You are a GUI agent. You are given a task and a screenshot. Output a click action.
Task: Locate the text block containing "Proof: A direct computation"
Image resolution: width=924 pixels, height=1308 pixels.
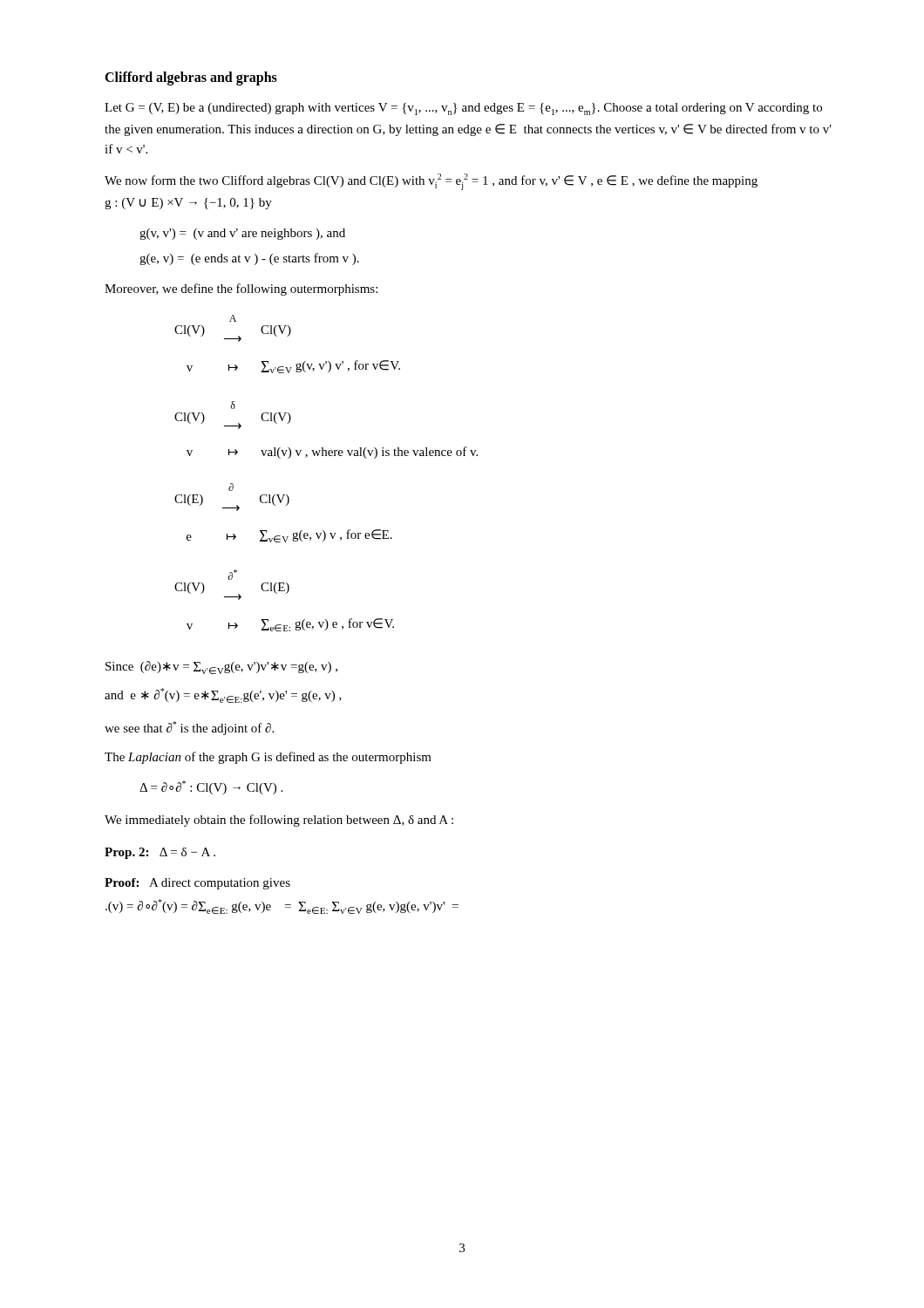282,895
